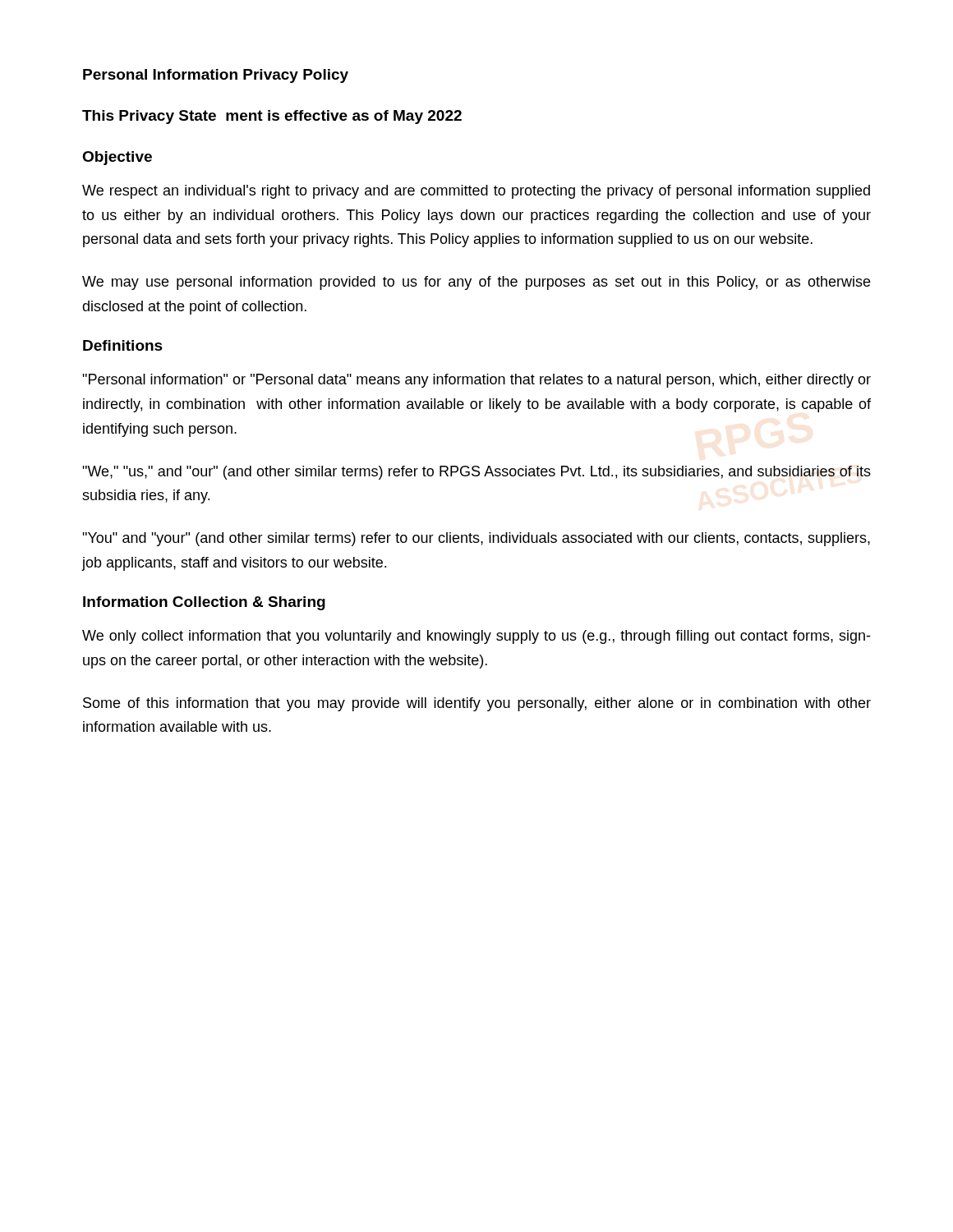Locate the section header with the text "This Privacy State ment"

tap(272, 115)
